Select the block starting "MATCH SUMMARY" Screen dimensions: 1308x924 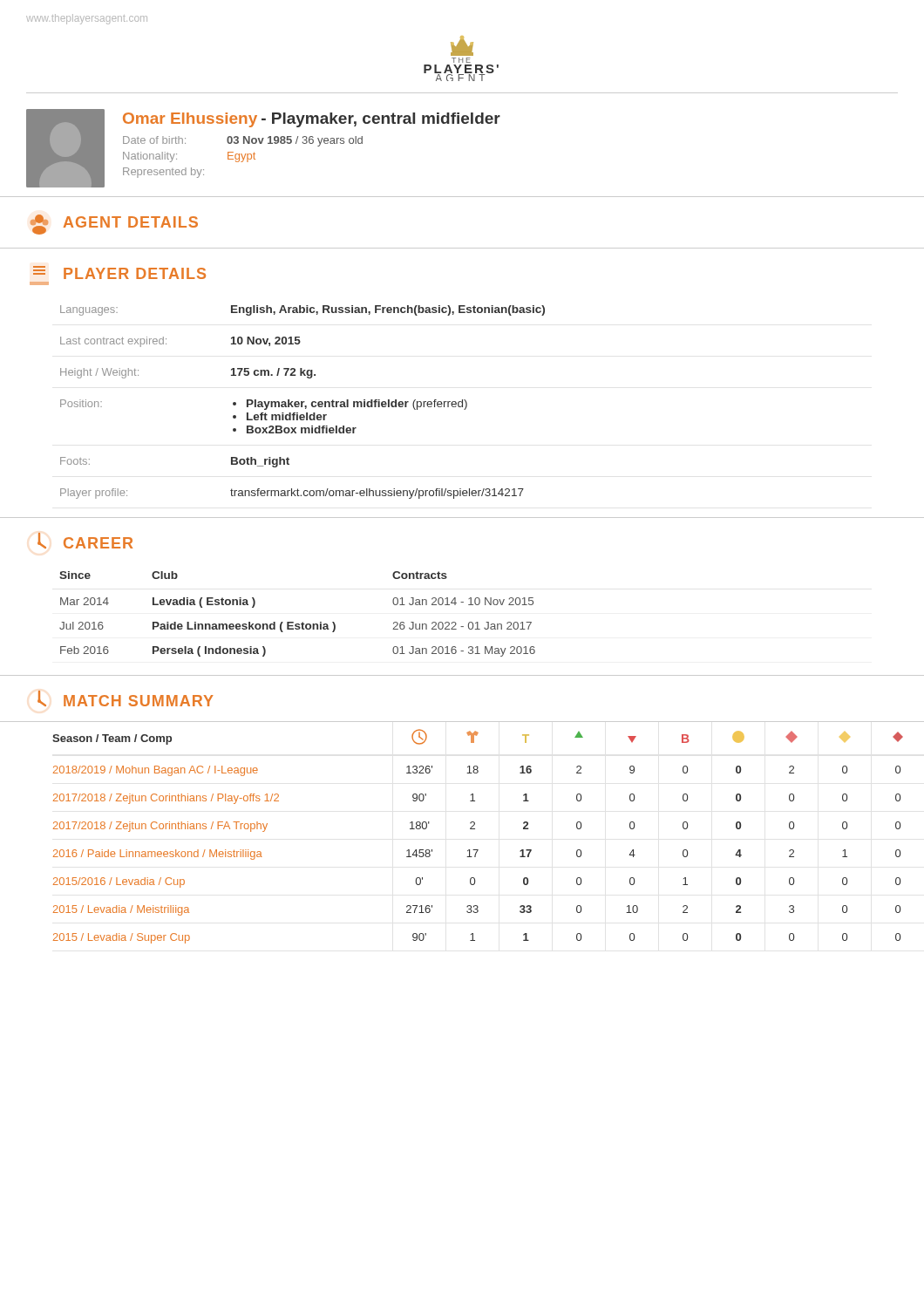(x=120, y=701)
